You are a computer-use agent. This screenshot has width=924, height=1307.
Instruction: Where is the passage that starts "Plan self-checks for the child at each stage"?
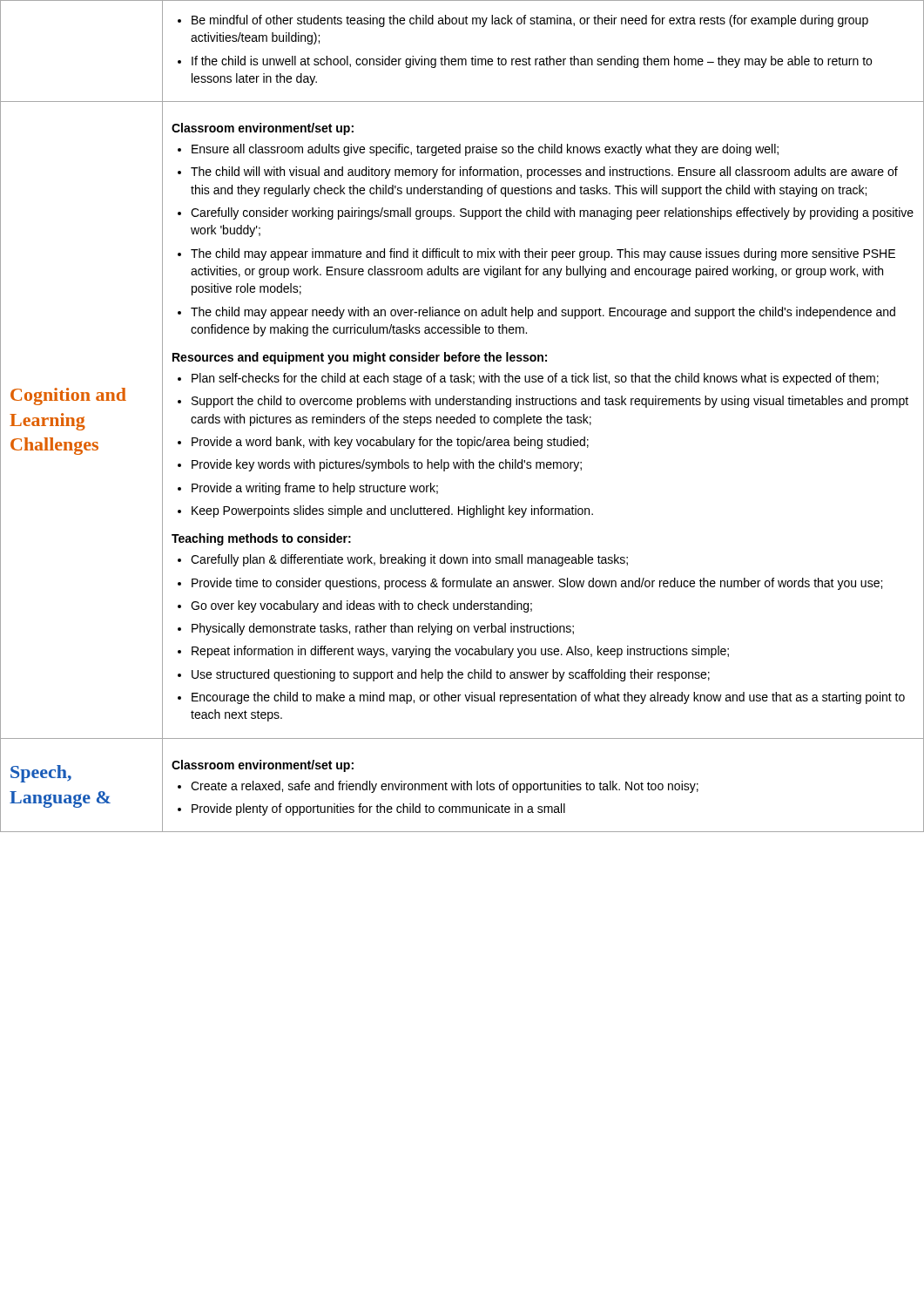(543, 445)
